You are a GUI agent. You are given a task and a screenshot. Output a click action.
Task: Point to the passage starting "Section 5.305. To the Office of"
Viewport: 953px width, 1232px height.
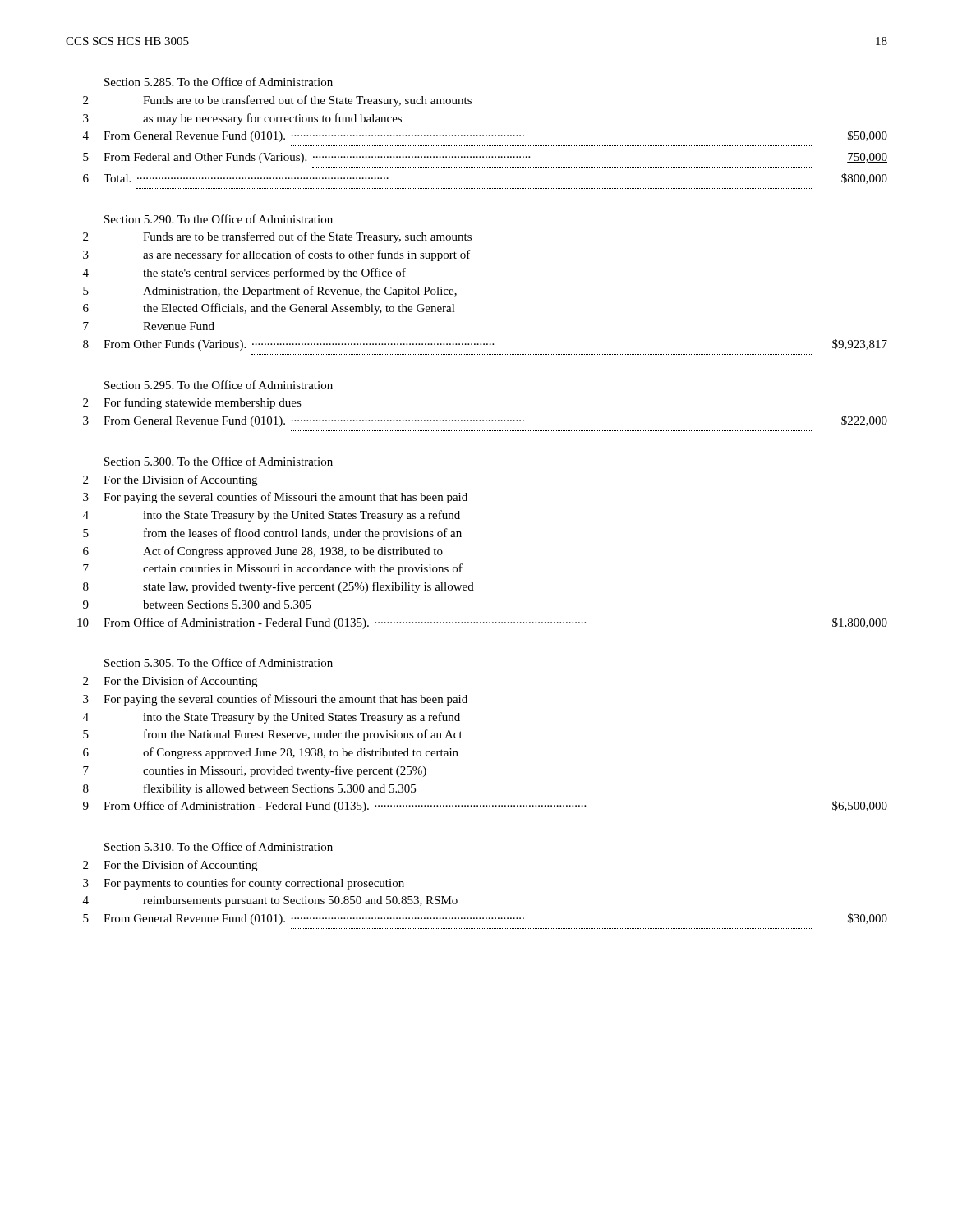(219, 662)
